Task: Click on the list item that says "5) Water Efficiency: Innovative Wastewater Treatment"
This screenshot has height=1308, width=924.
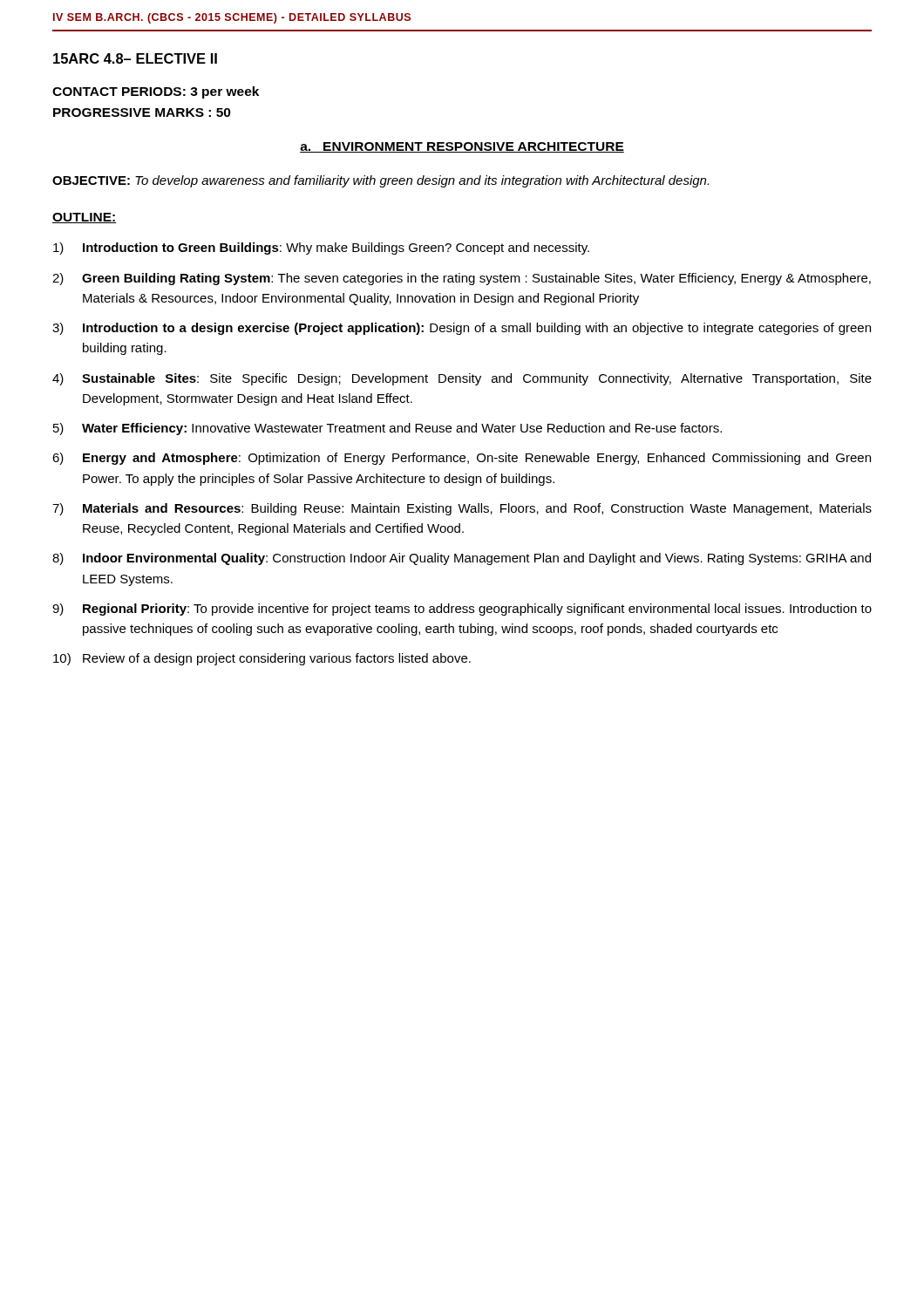Action: coord(462,428)
